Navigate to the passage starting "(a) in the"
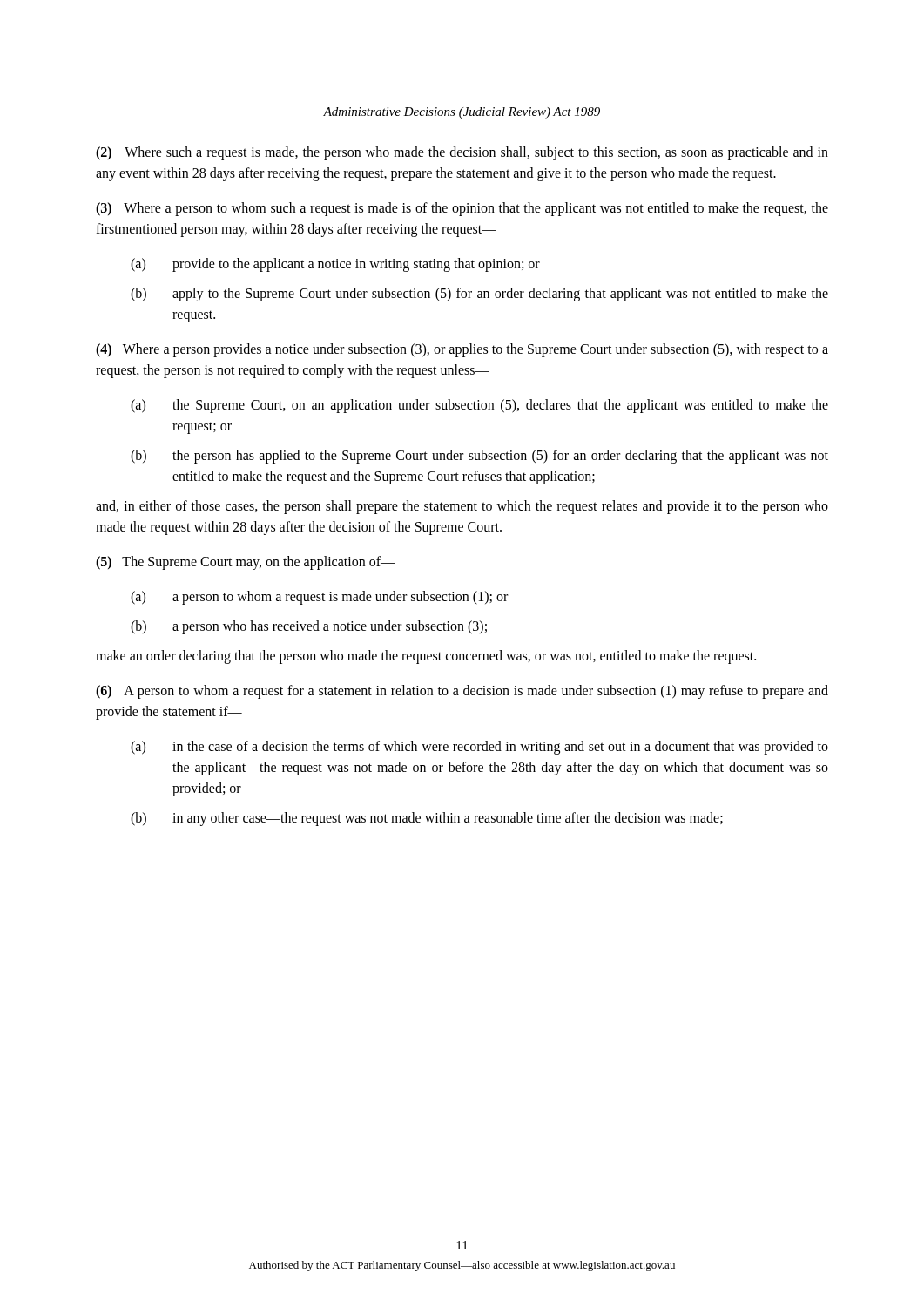Image resolution: width=924 pixels, height=1307 pixels. click(462, 768)
